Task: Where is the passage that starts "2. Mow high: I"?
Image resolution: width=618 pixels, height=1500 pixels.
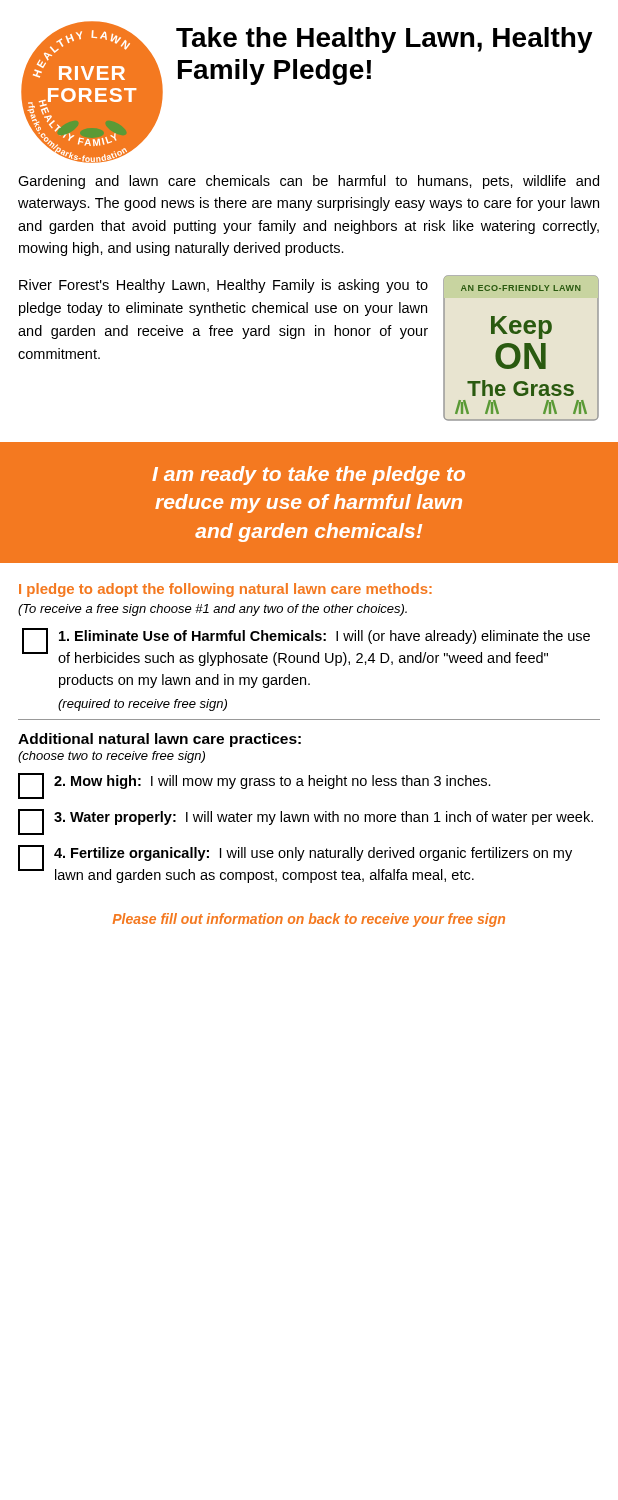Action: [309, 785]
